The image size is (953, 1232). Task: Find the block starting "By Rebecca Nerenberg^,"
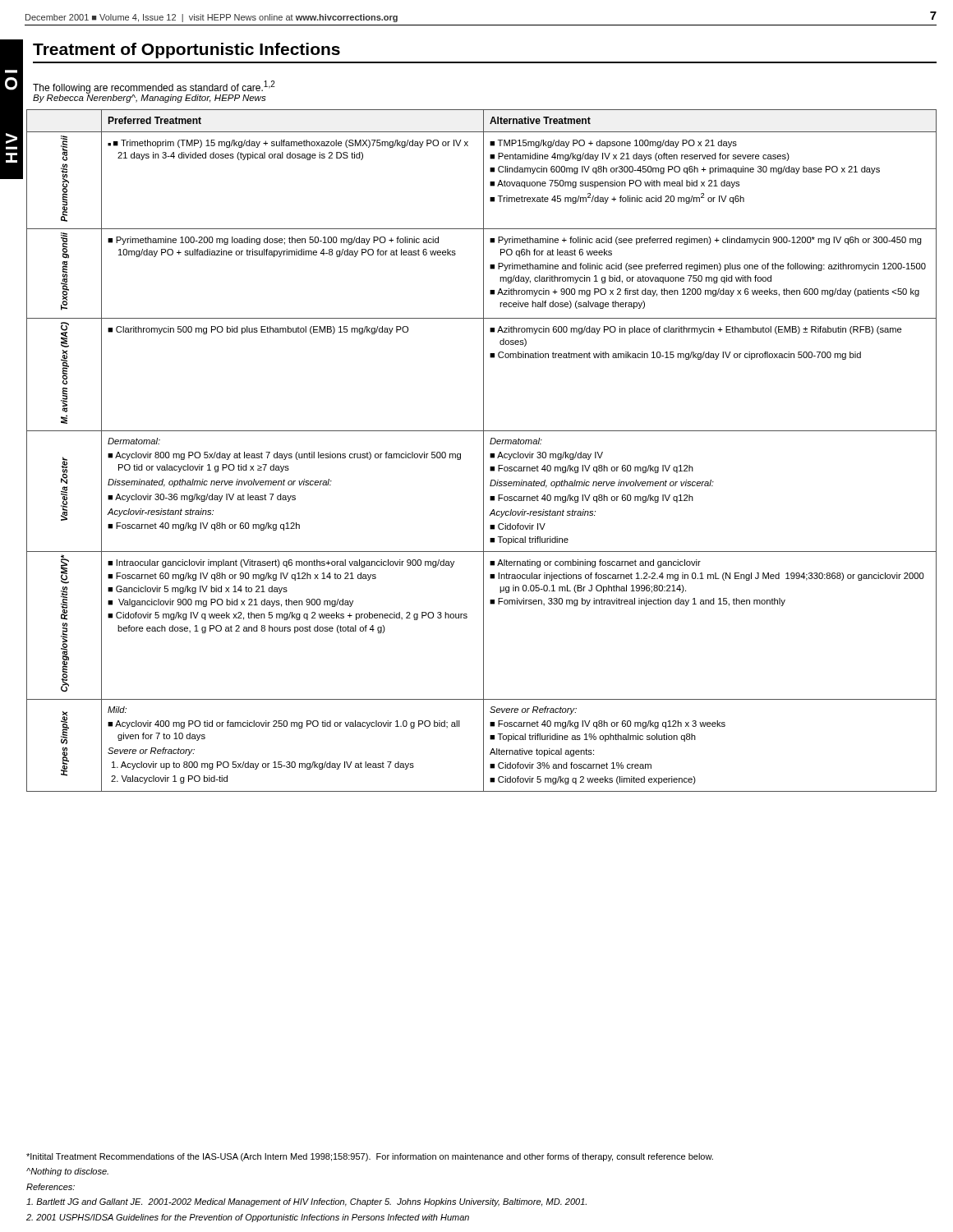pyautogui.click(x=149, y=98)
